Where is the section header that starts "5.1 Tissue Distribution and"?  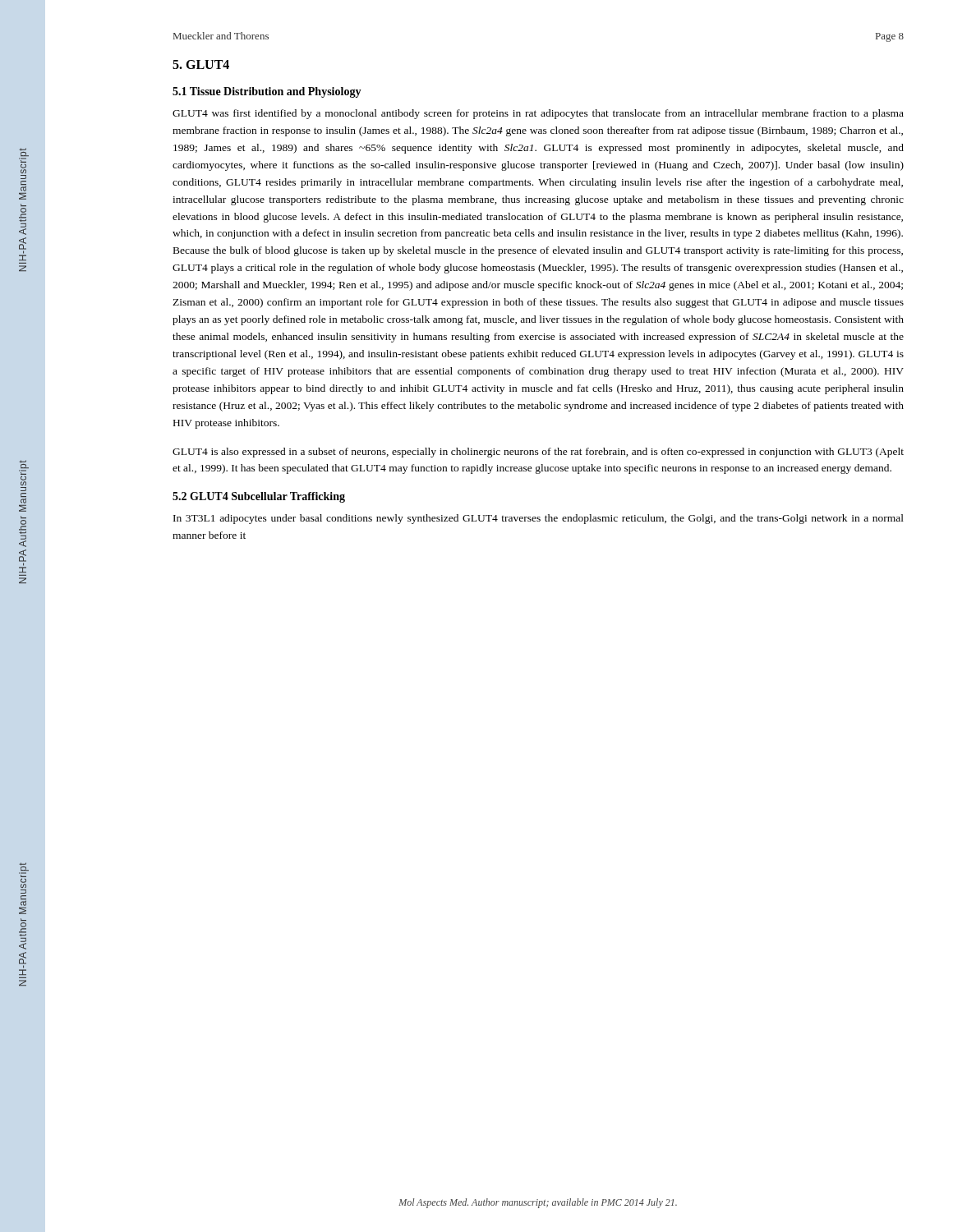267,92
